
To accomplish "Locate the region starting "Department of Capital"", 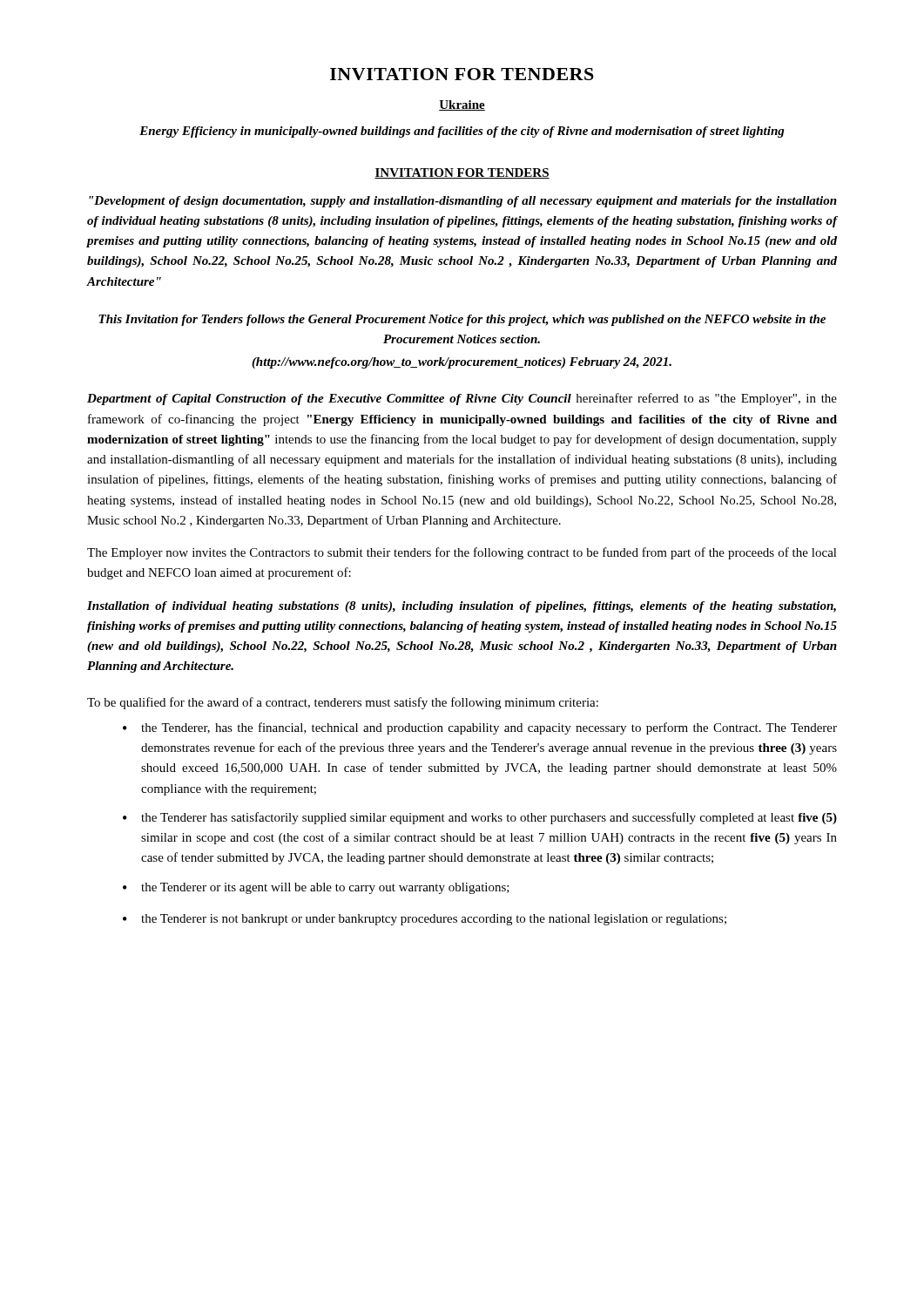I will pyautogui.click(x=462, y=459).
